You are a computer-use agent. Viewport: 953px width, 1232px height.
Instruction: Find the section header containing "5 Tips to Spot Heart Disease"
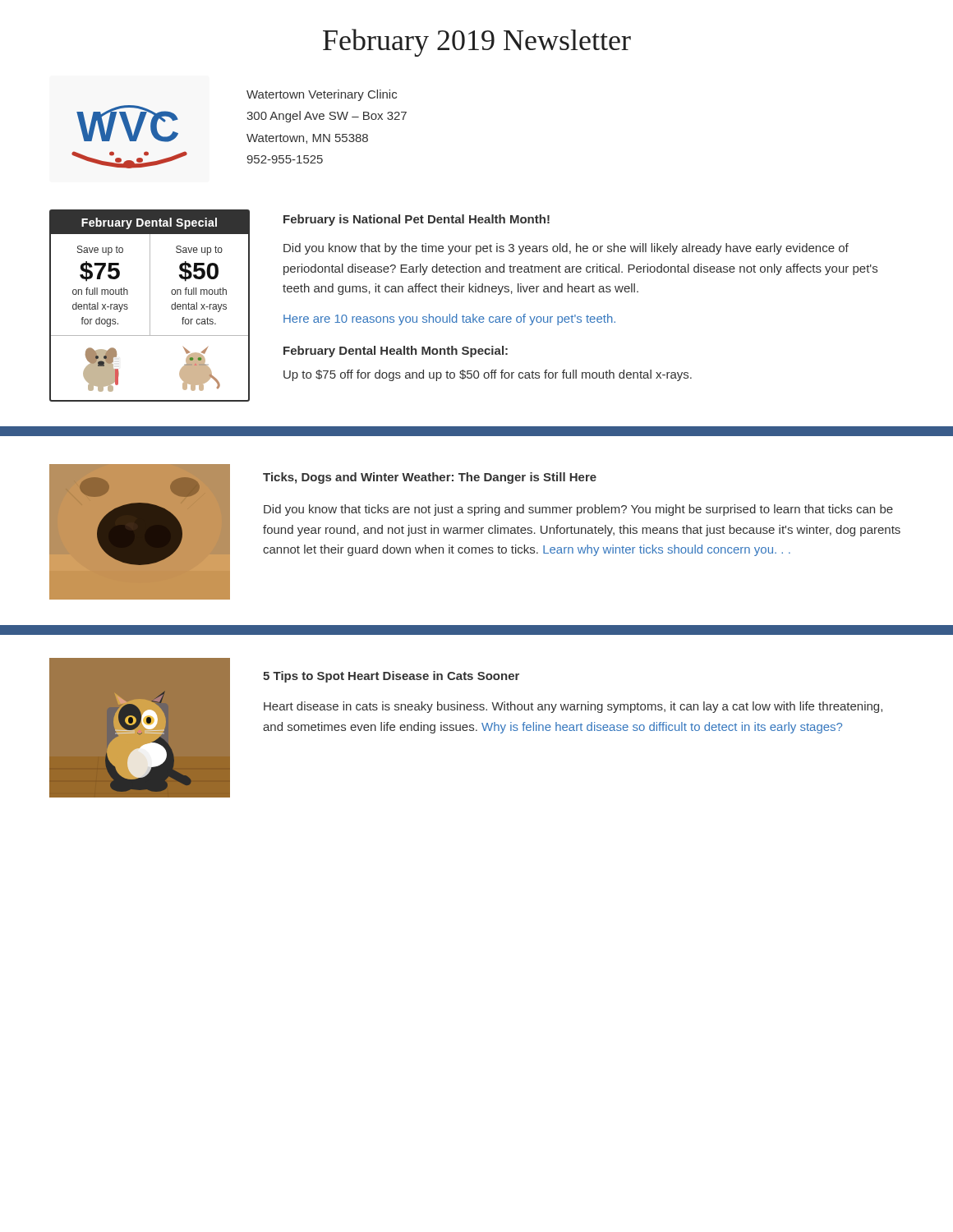391,676
